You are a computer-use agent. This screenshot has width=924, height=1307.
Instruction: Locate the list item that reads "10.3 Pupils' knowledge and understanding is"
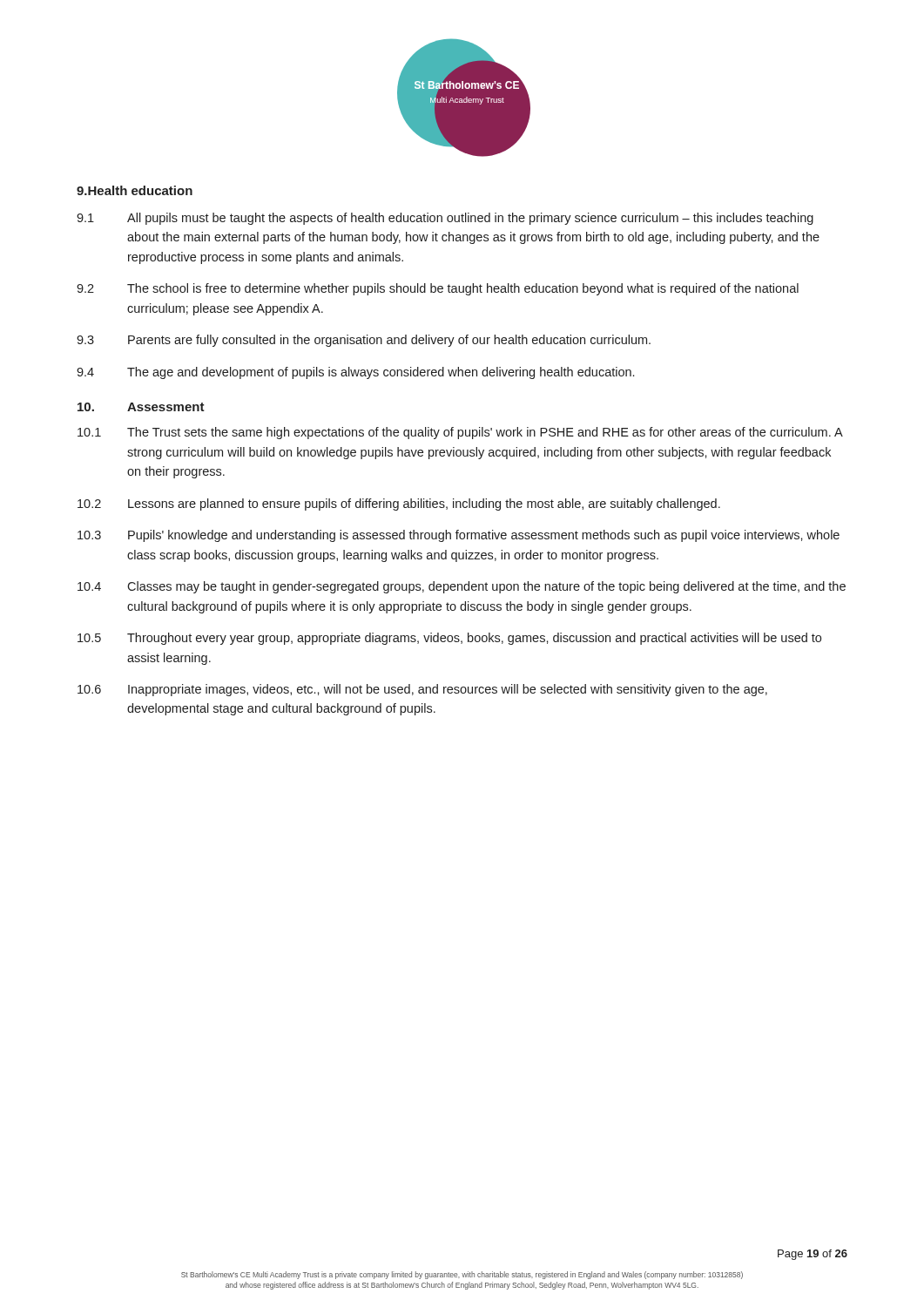[462, 545]
